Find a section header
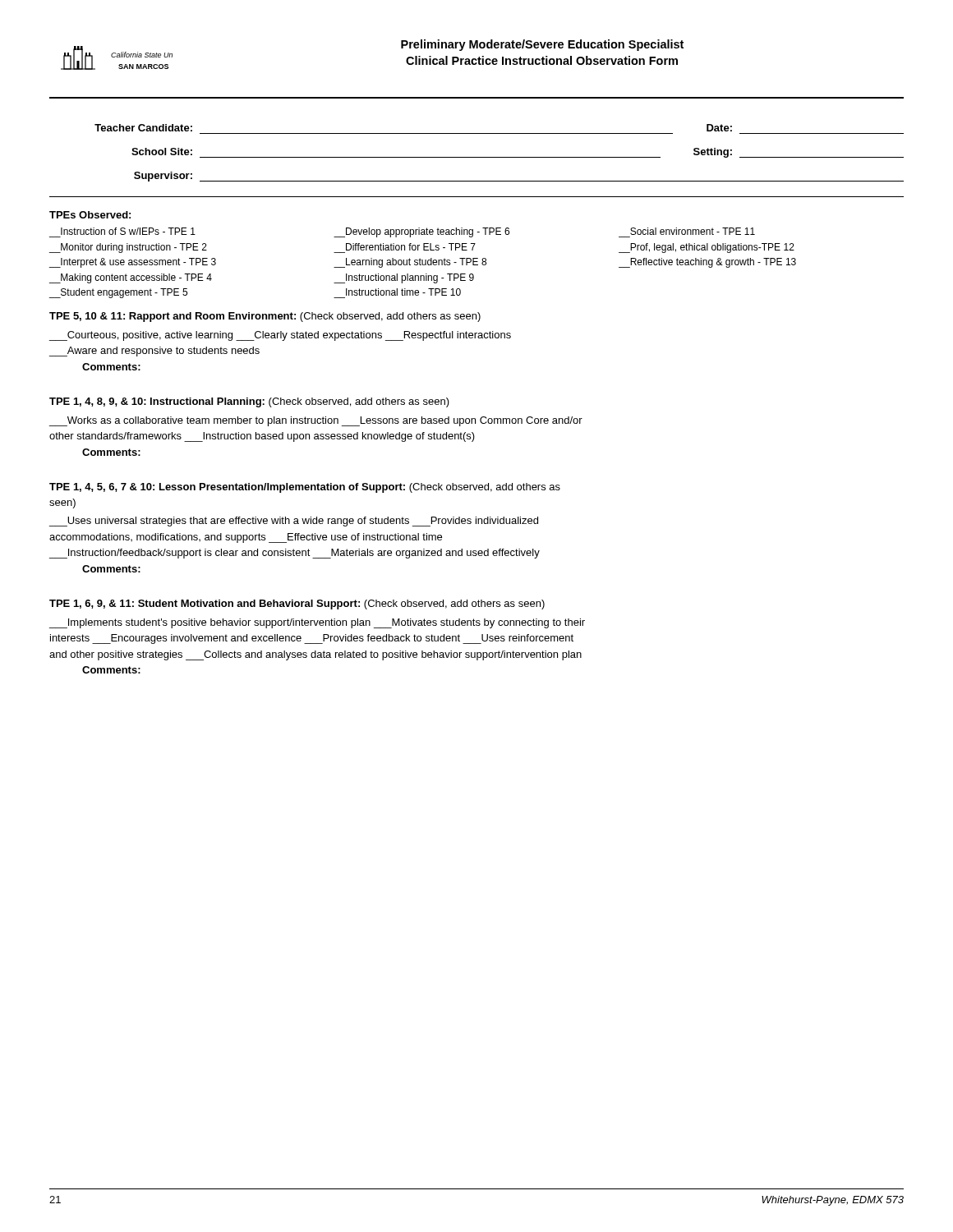 pyautogui.click(x=476, y=255)
